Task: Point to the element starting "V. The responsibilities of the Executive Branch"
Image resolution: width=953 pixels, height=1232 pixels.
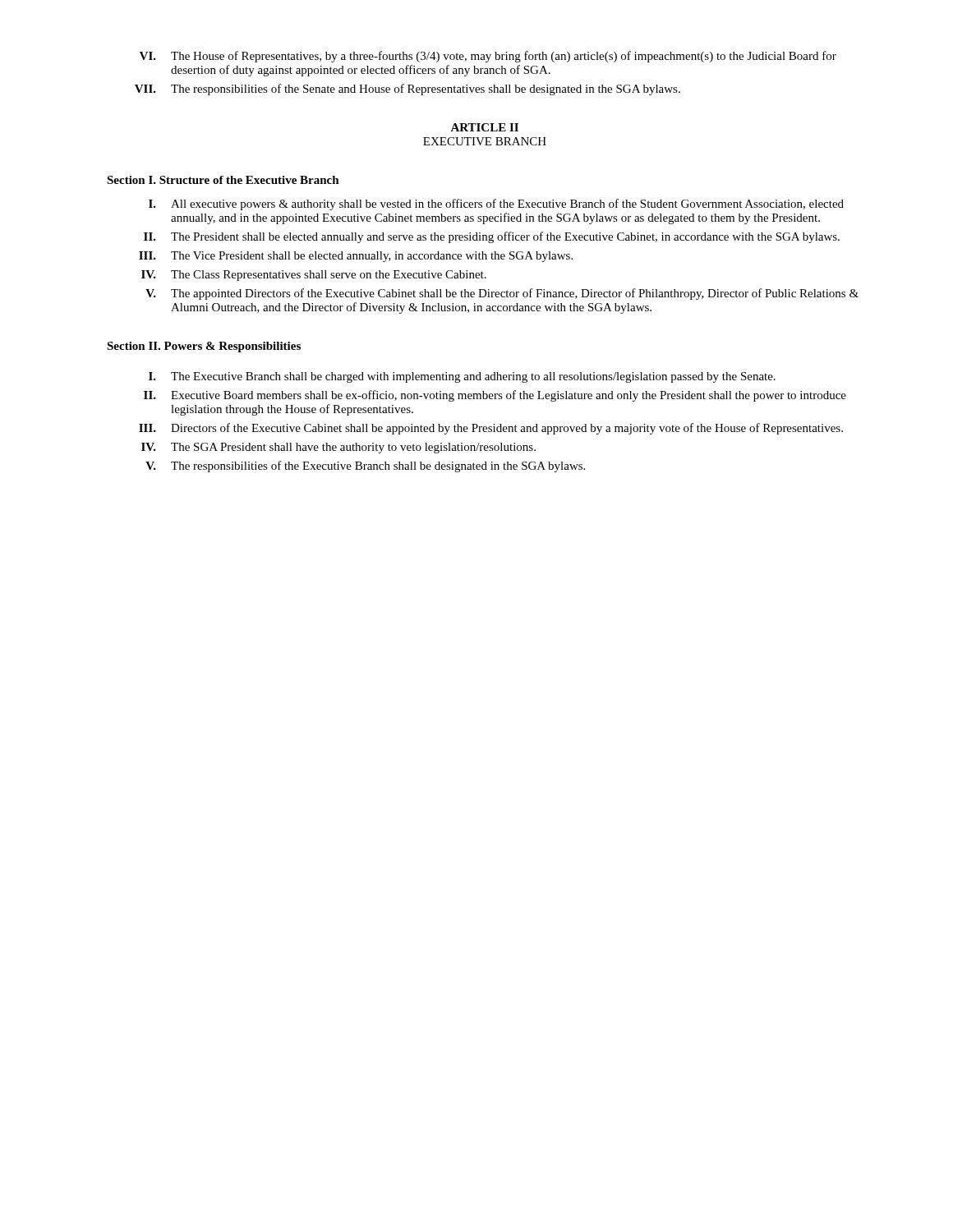Action: [x=485, y=466]
